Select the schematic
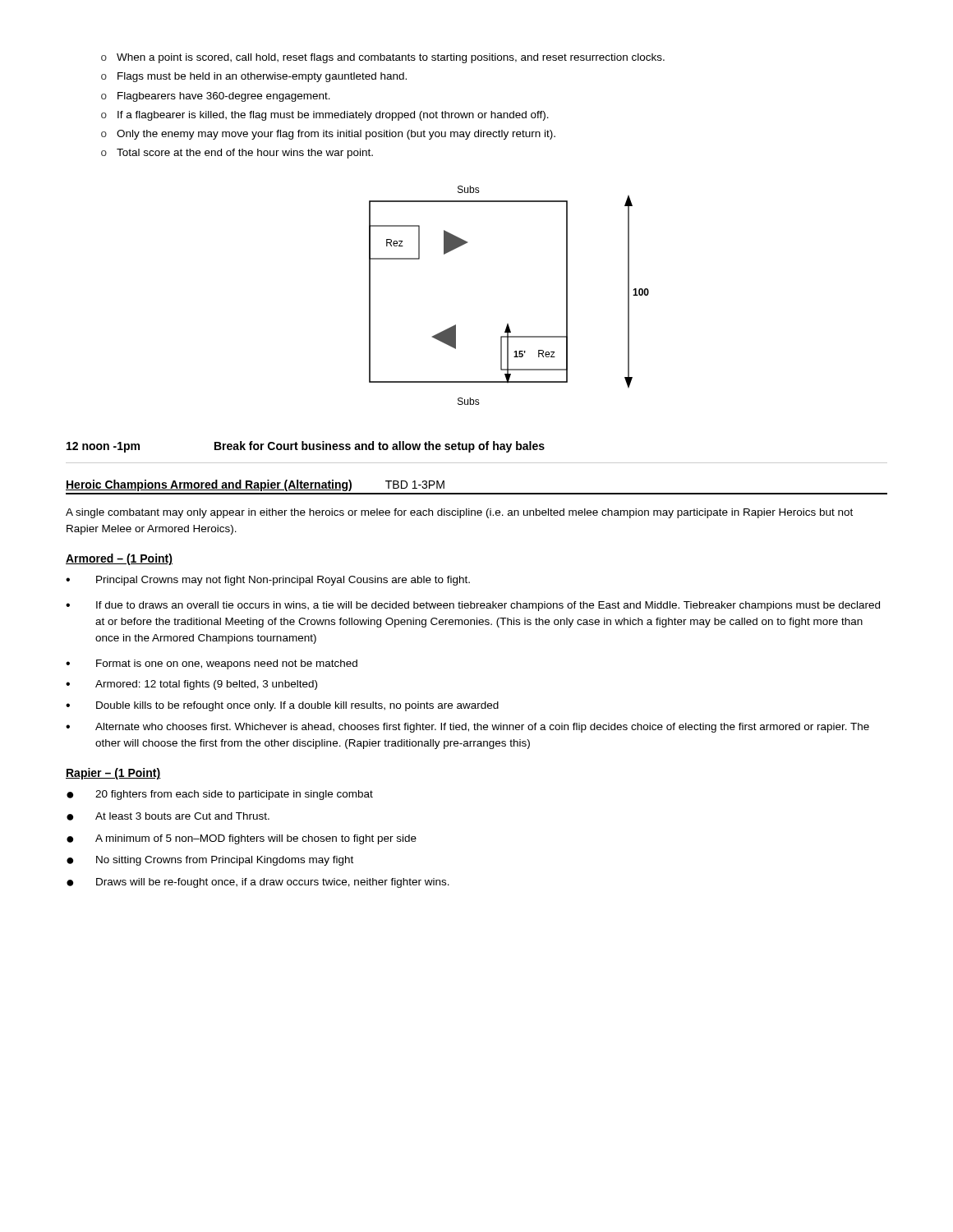This screenshot has height=1232, width=953. pyautogui.click(x=476, y=295)
